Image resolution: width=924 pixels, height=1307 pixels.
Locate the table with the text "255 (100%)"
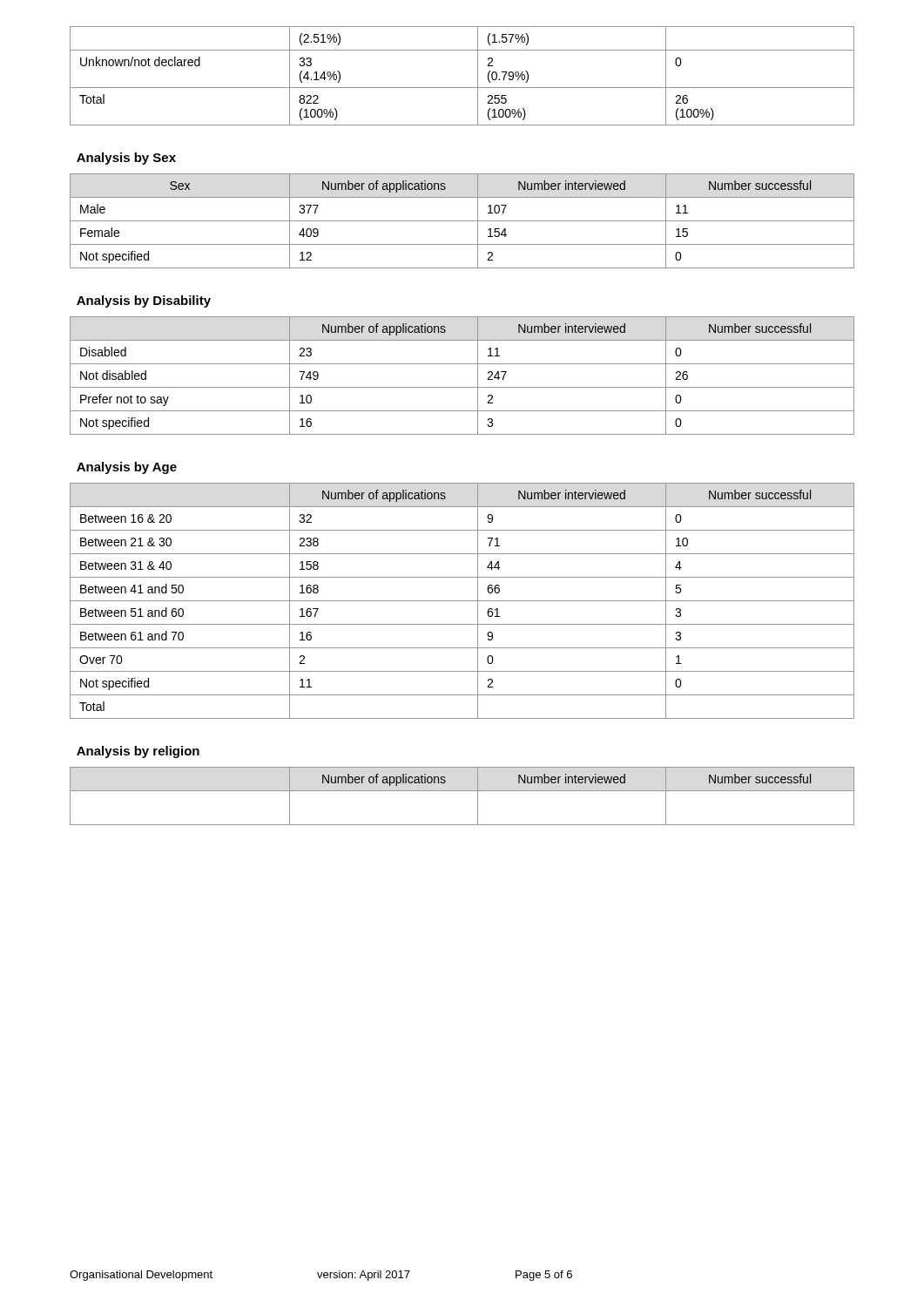tap(462, 76)
